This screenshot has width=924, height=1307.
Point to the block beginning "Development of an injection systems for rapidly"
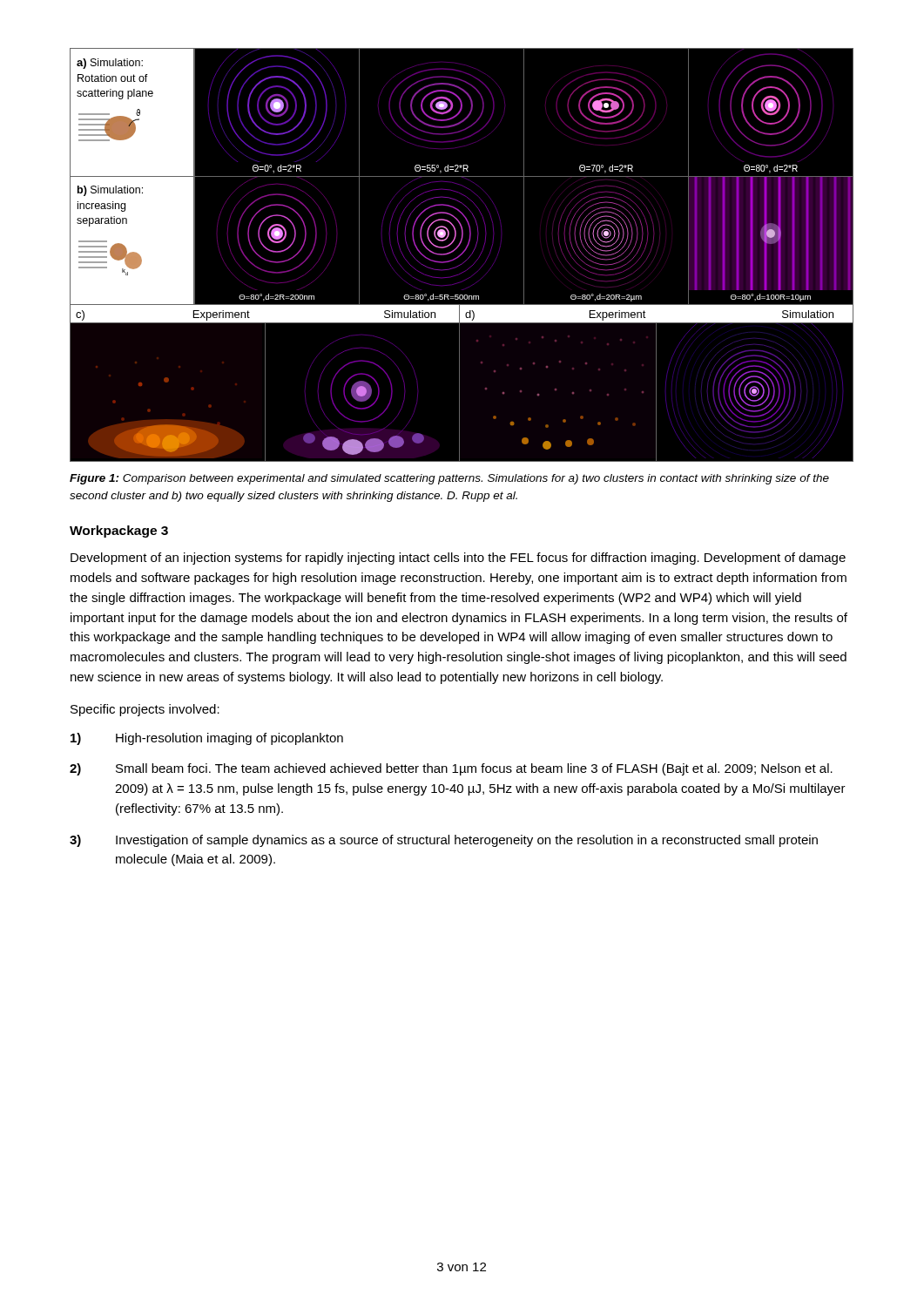458,617
